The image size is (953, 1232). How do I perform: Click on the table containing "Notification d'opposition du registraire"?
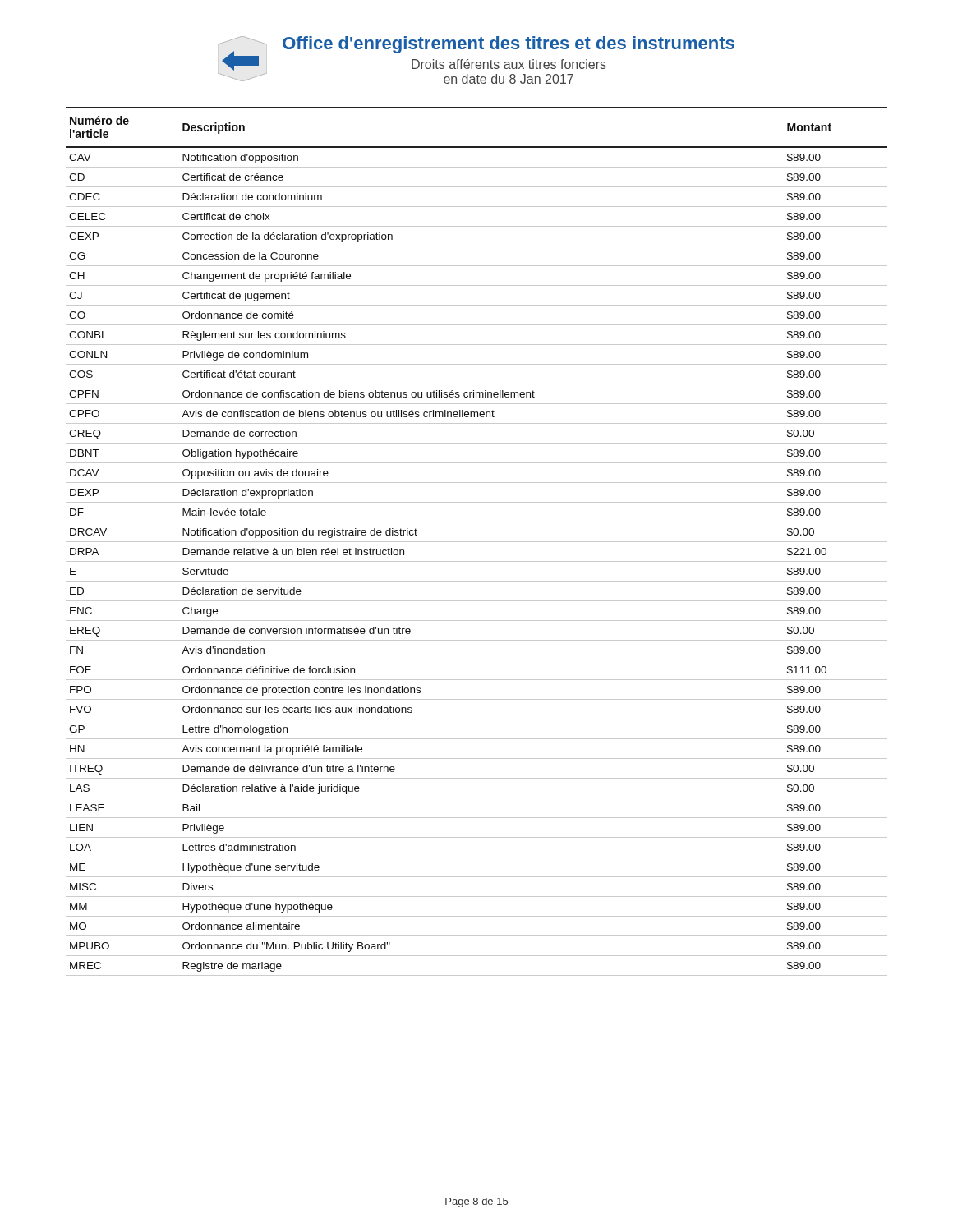click(476, 541)
